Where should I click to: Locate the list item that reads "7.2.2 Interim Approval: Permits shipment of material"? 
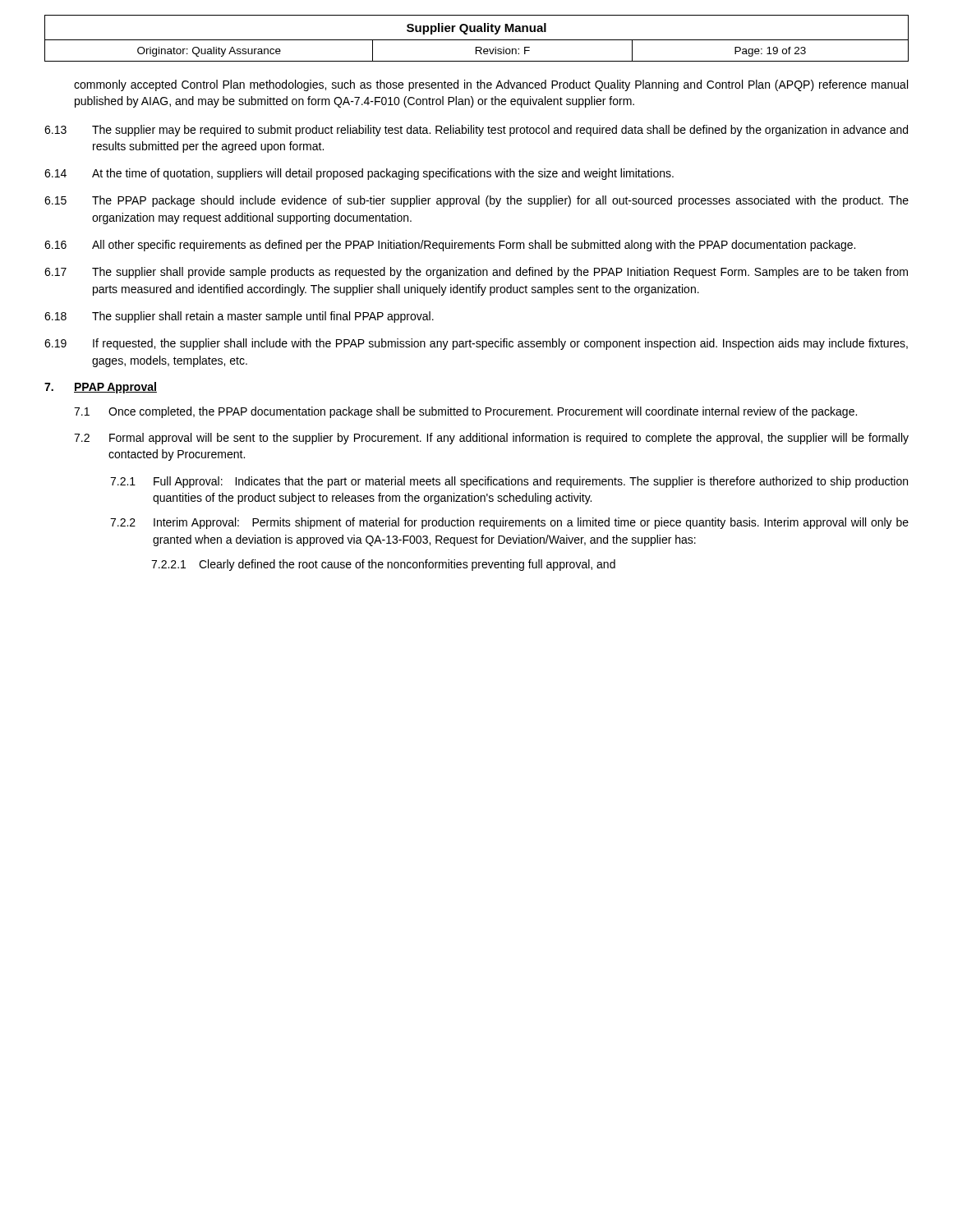pyautogui.click(x=509, y=531)
